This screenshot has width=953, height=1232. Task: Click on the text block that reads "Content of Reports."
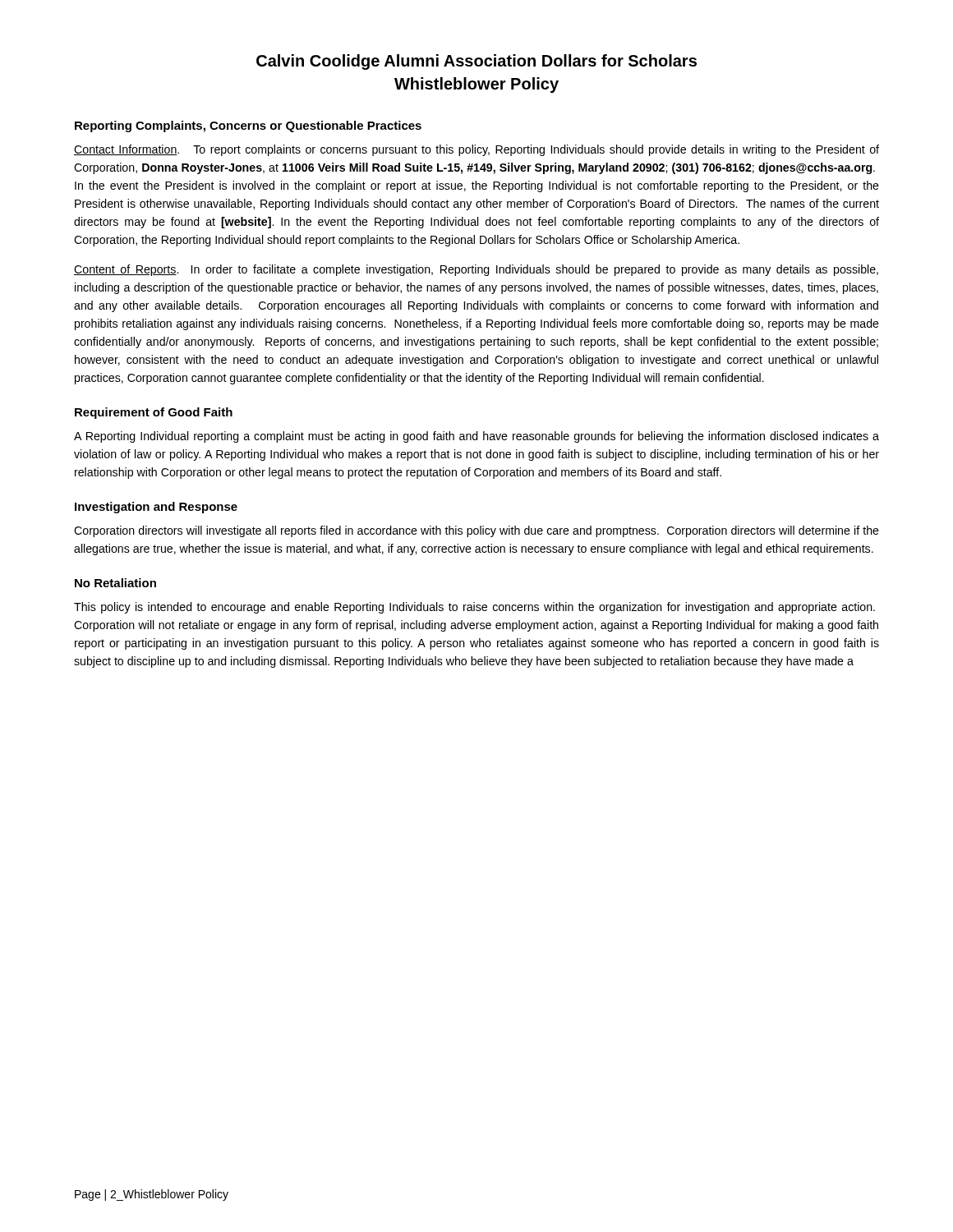[x=476, y=324]
